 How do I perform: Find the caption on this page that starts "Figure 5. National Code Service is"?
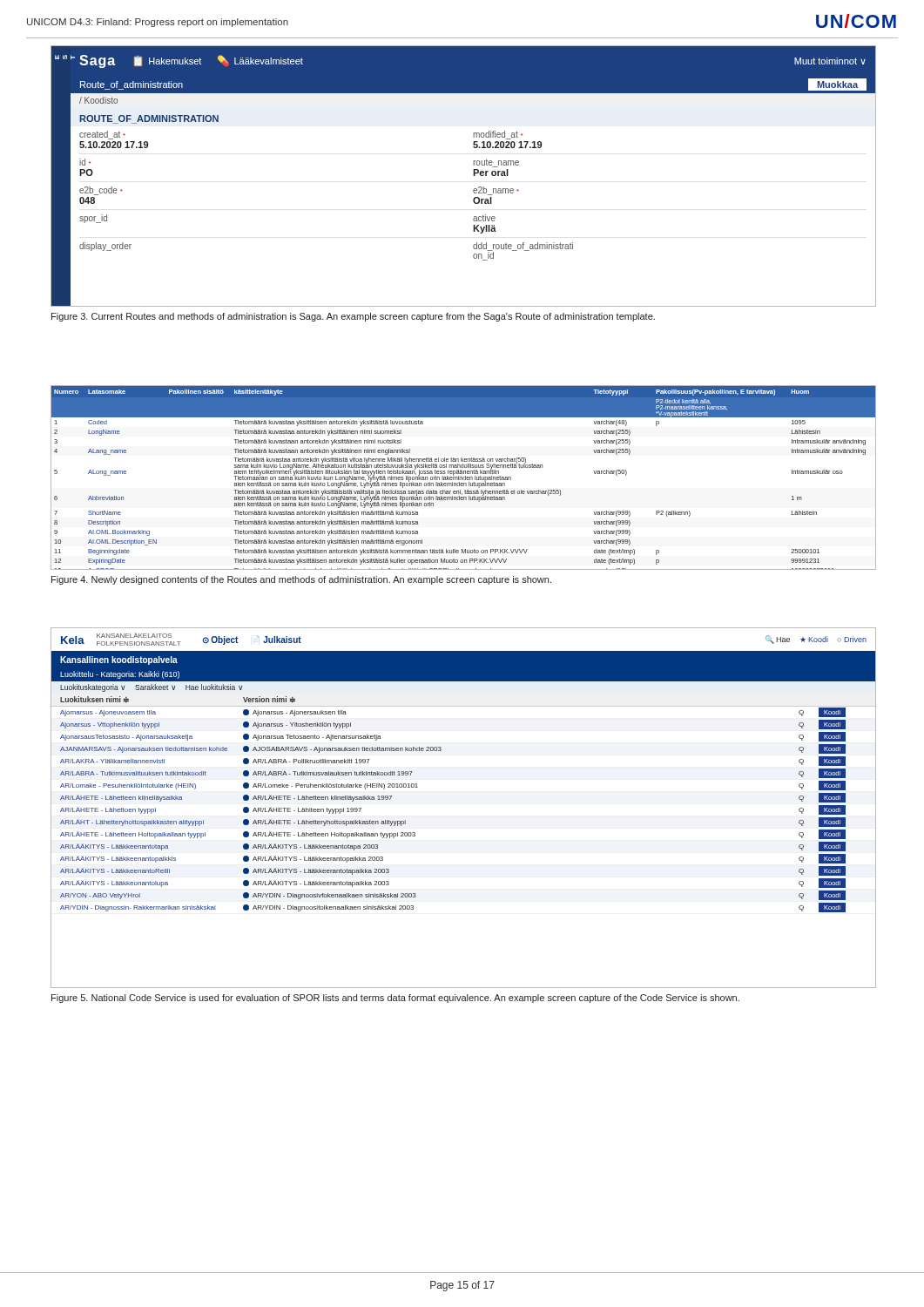pos(395,998)
